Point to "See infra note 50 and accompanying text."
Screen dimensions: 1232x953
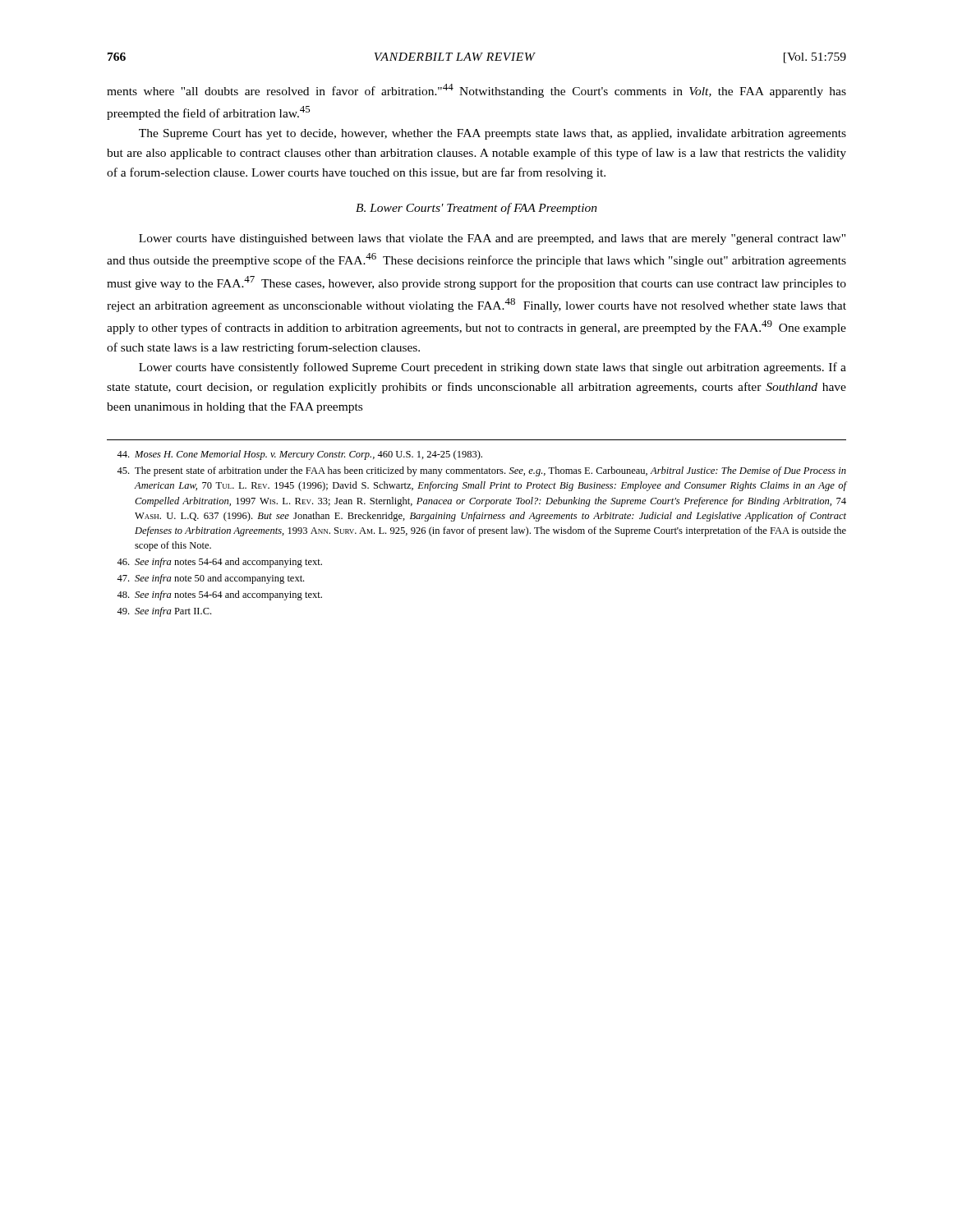click(210, 579)
